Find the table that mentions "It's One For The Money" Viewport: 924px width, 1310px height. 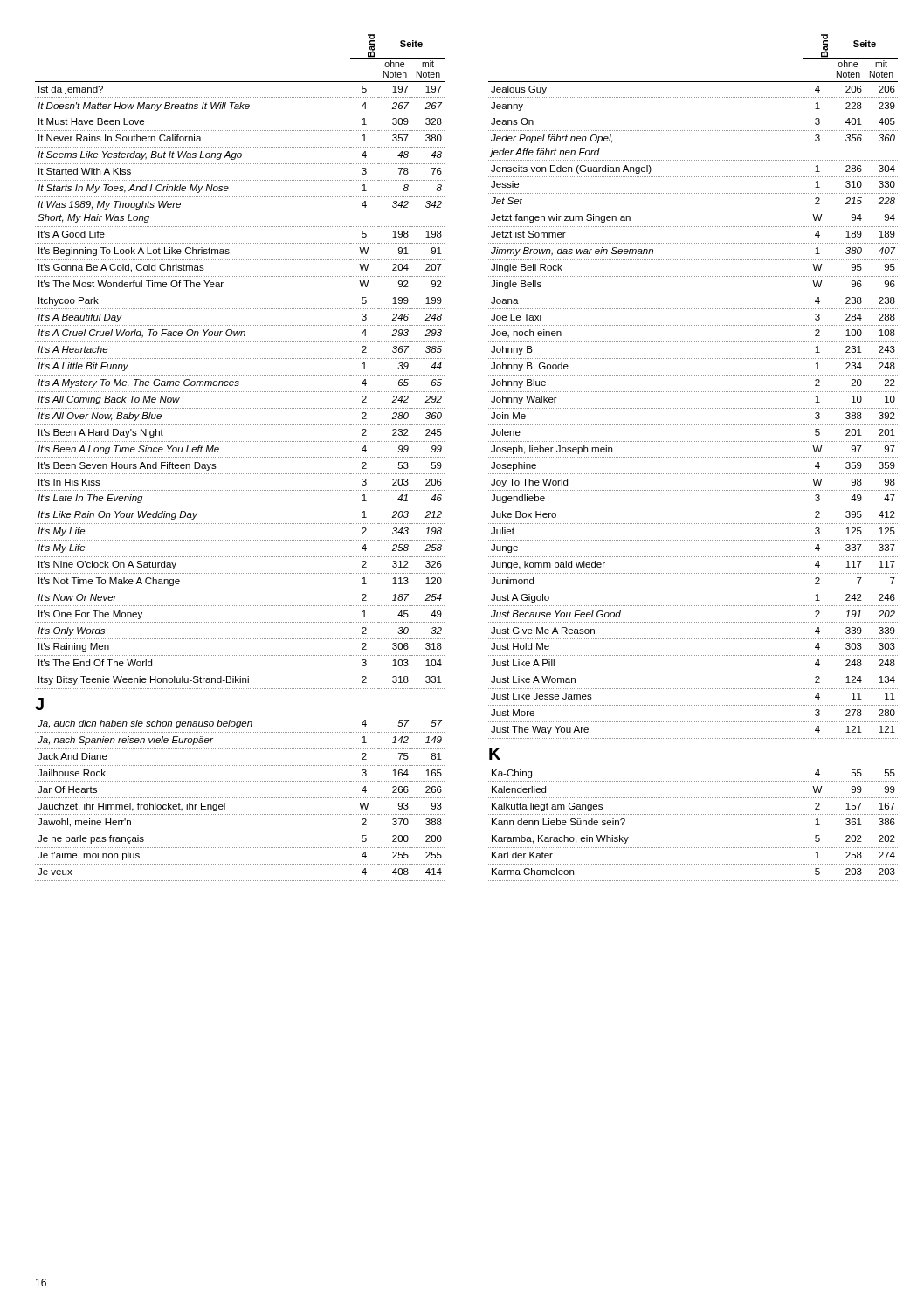248,456
